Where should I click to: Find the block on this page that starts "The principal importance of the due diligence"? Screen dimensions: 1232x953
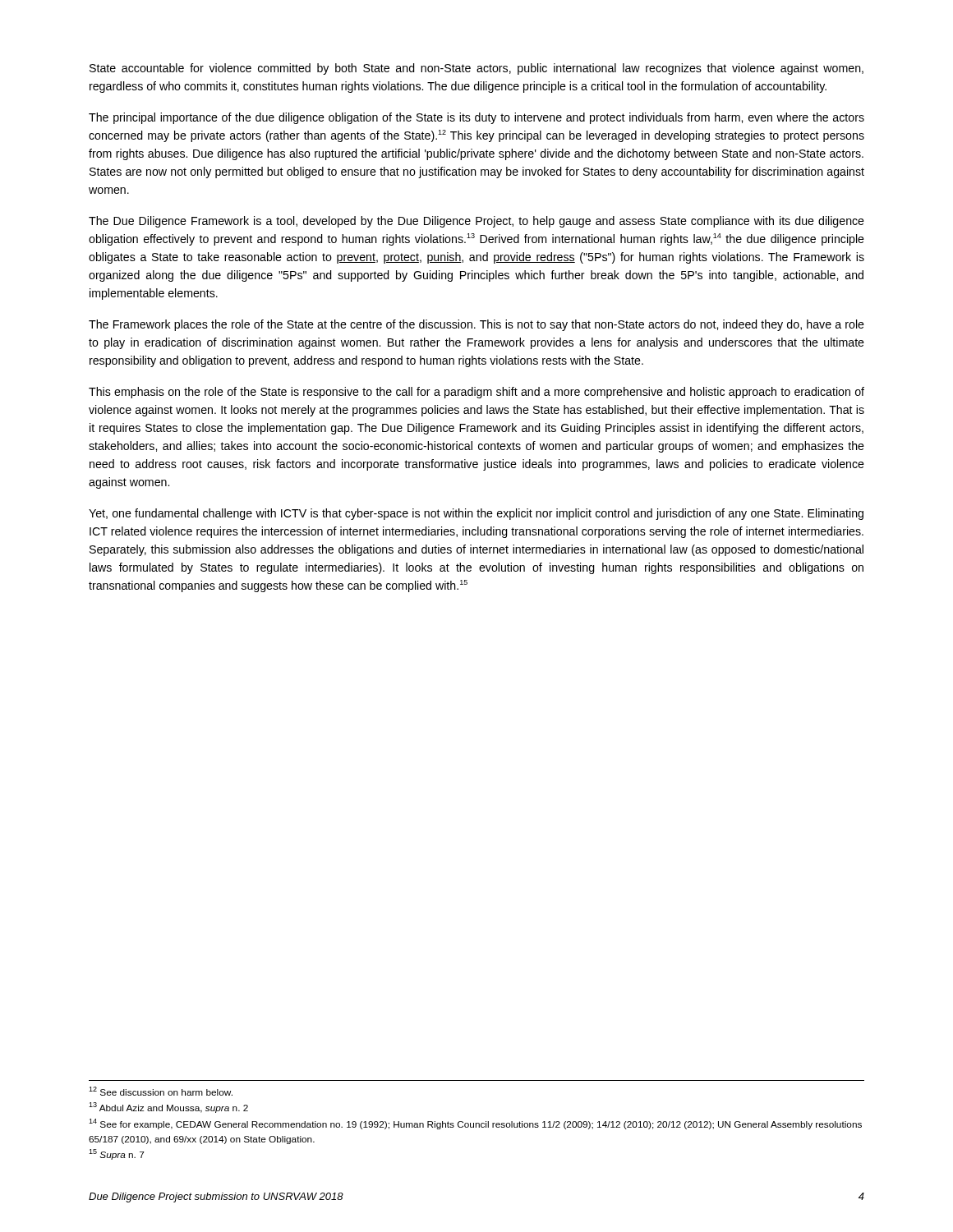(x=476, y=154)
